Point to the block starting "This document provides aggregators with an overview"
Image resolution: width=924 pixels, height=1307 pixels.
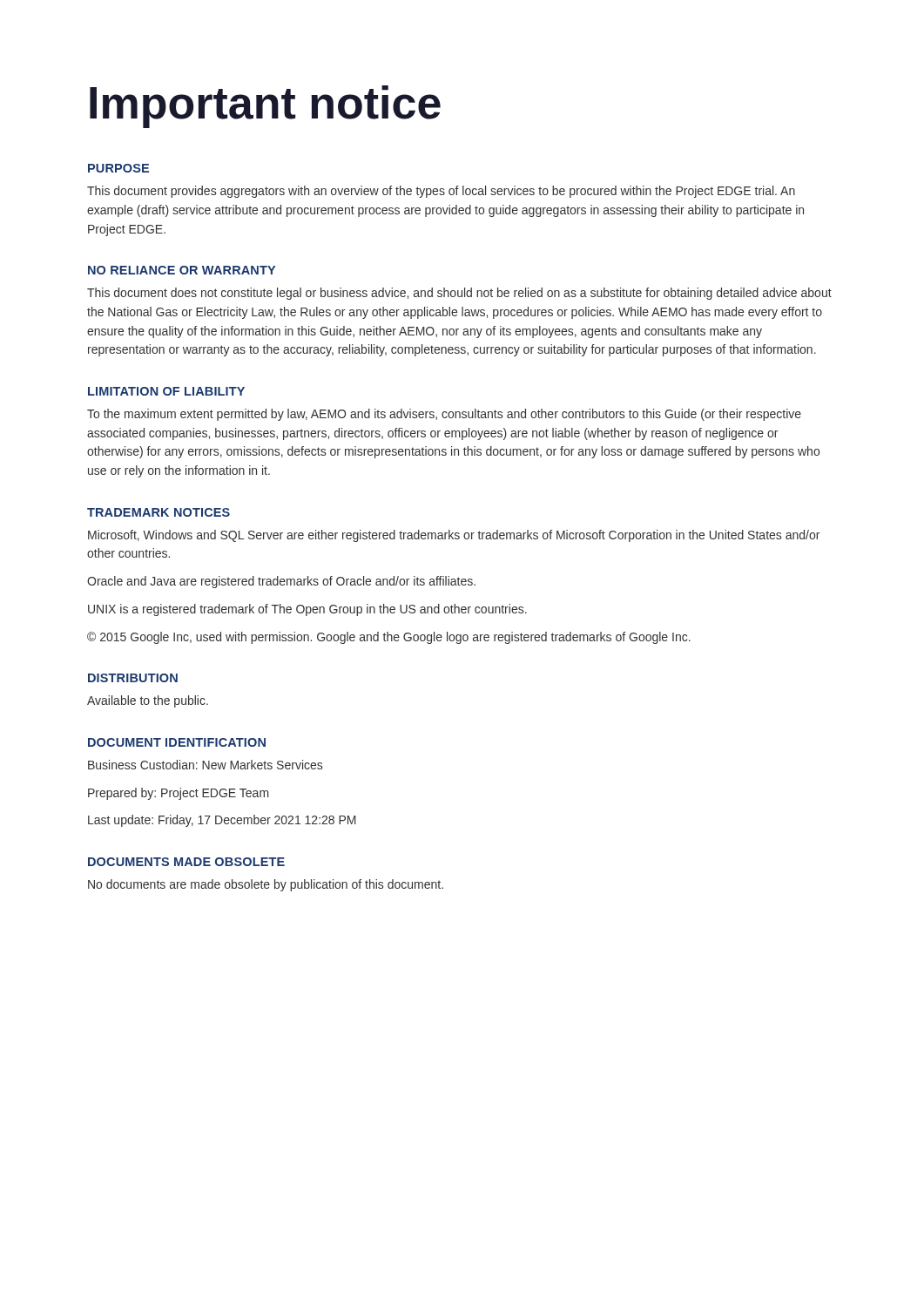[446, 210]
